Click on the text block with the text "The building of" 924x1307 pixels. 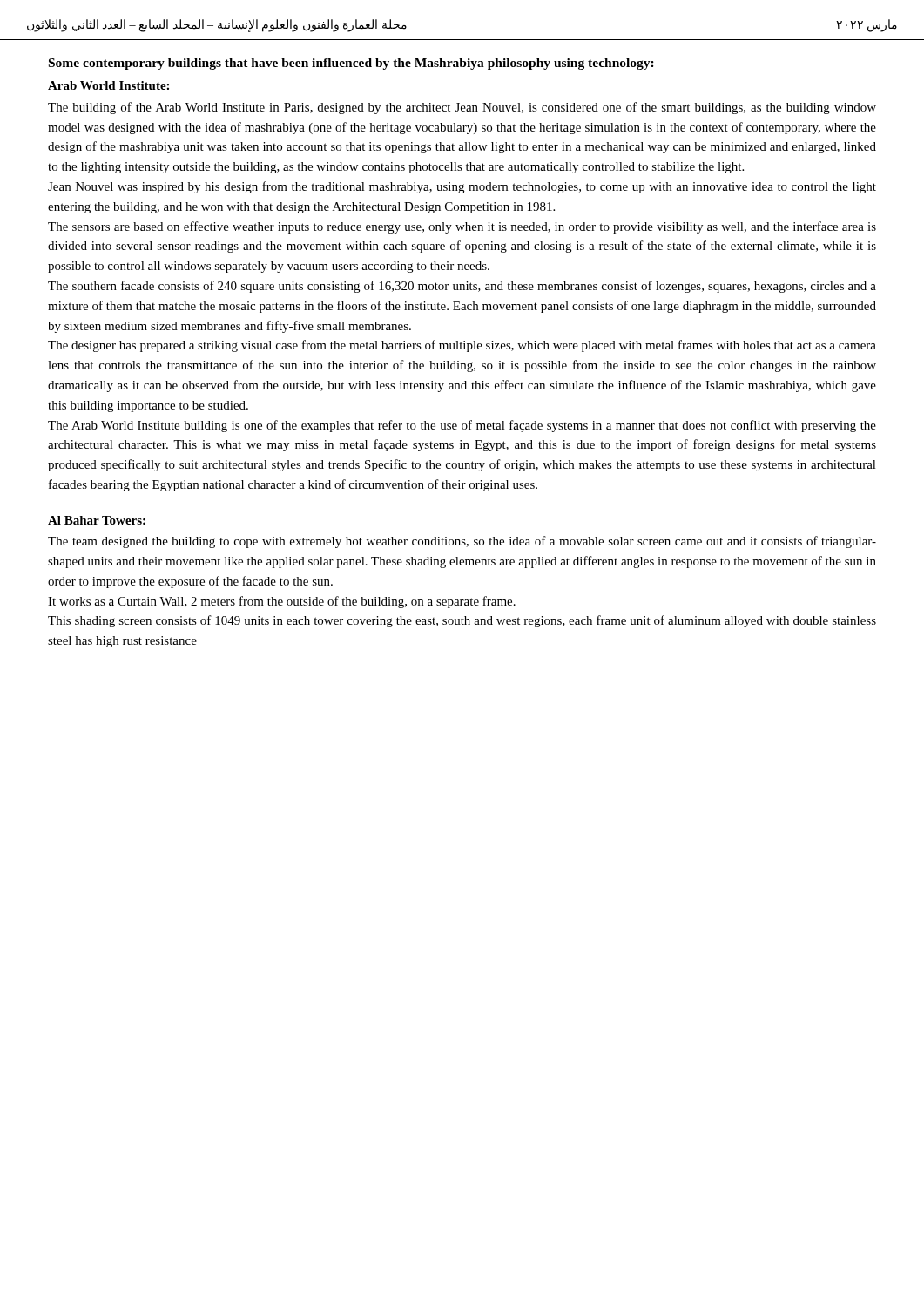point(462,137)
